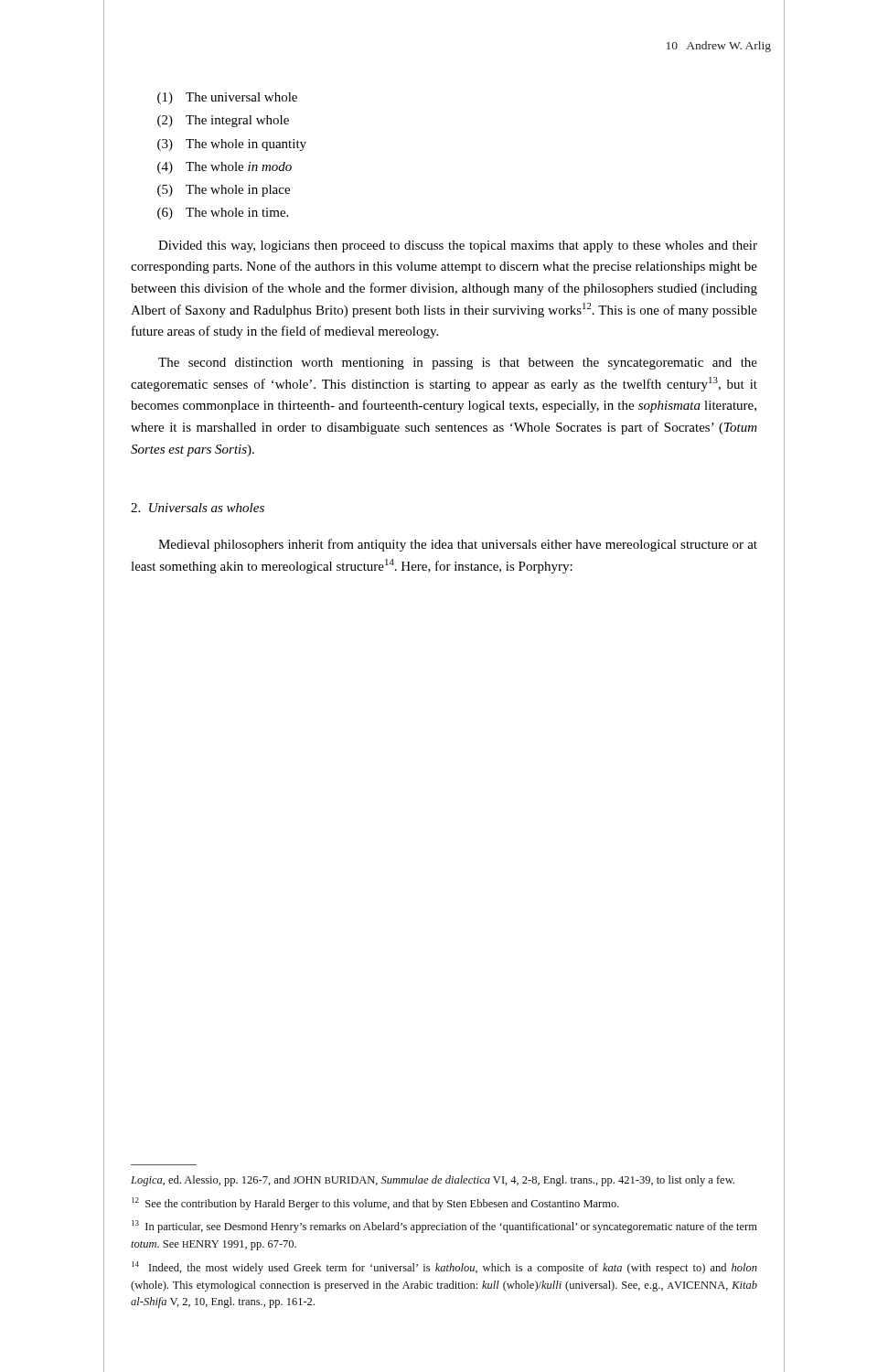Image resolution: width=888 pixels, height=1372 pixels.
Task: Select the text block with the text "Divided this way, logicians"
Action: (444, 288)
